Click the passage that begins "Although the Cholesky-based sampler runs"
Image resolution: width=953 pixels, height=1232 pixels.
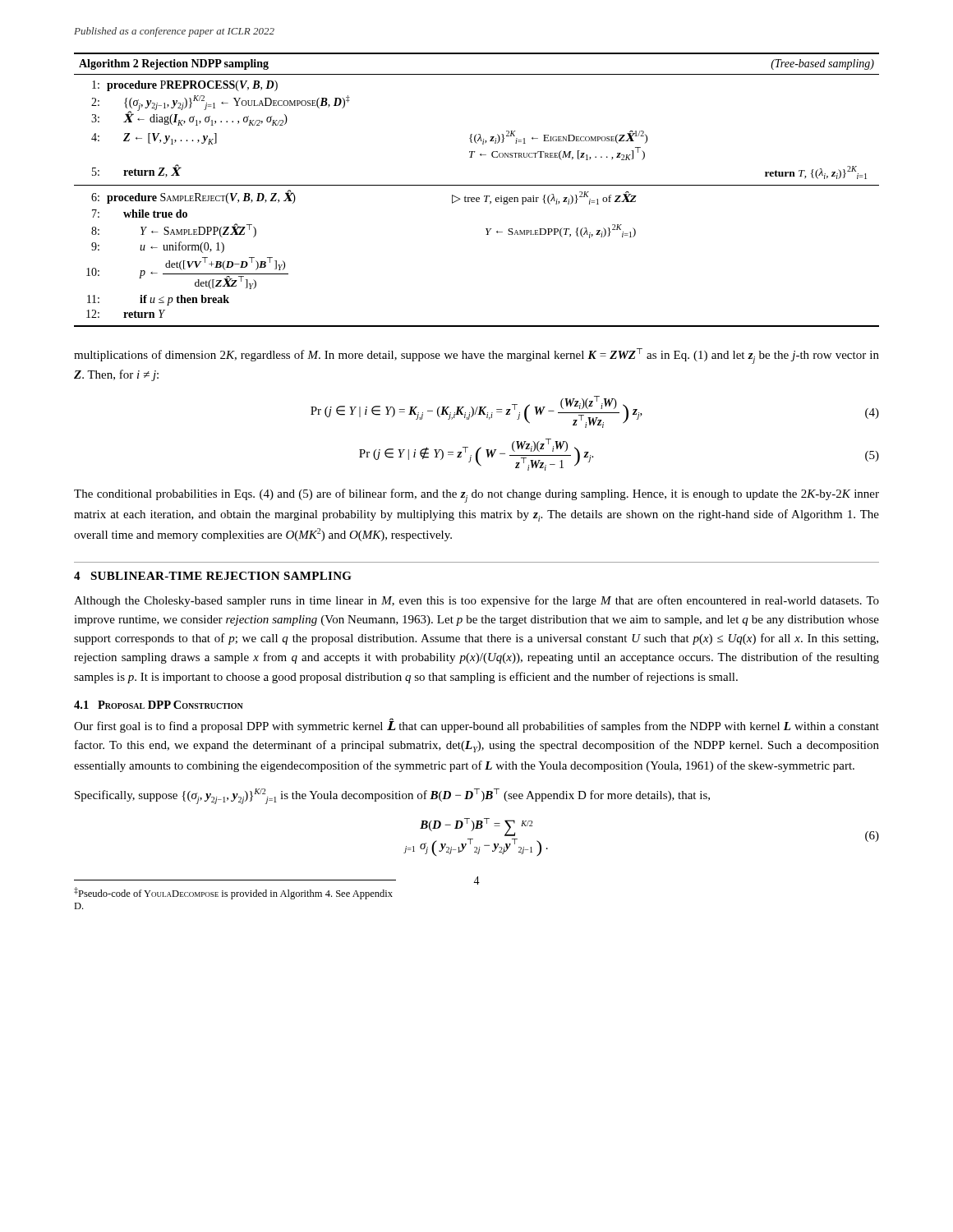coord(476,638)
